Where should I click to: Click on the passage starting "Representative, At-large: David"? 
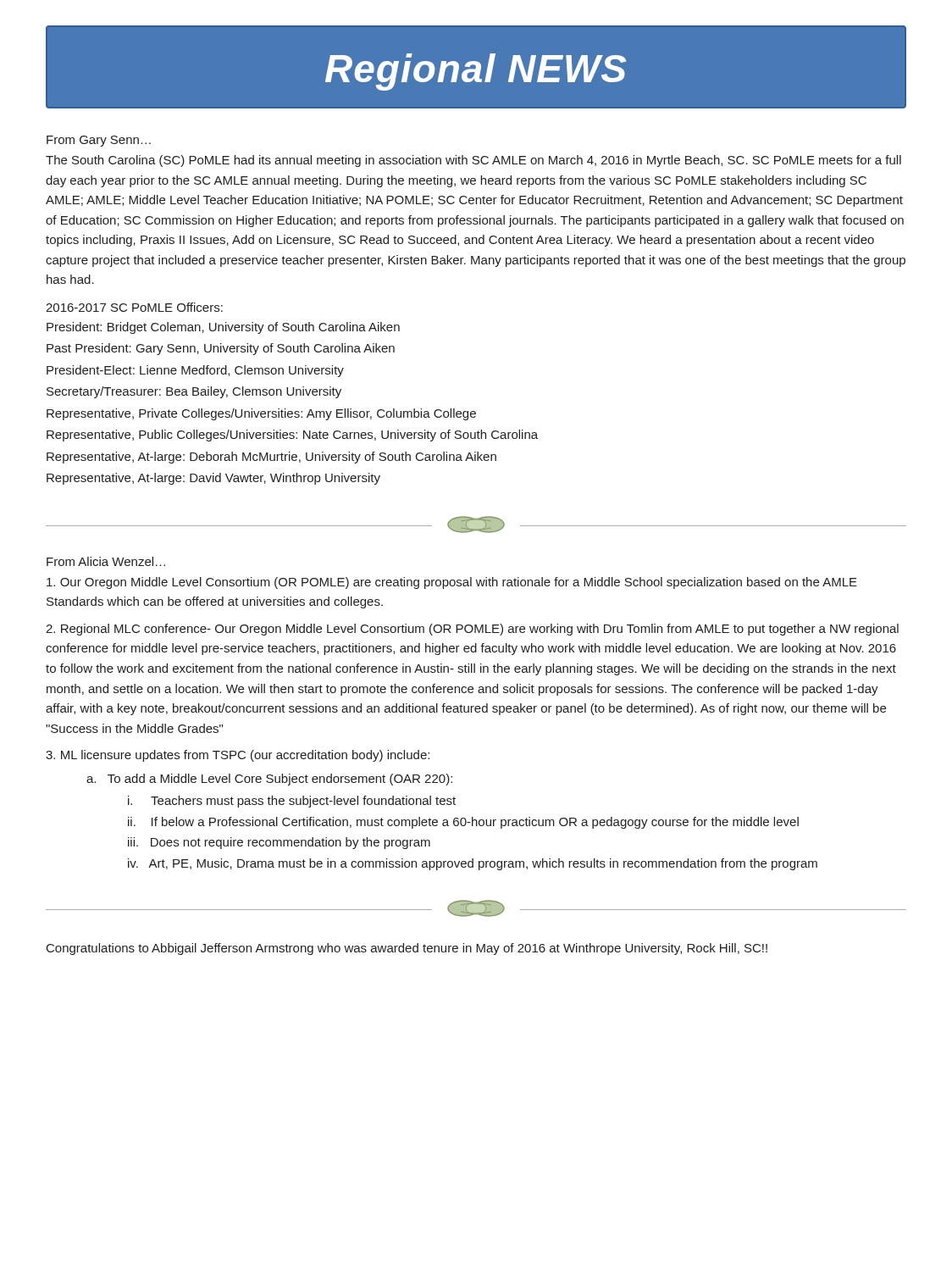pos(213,478)
